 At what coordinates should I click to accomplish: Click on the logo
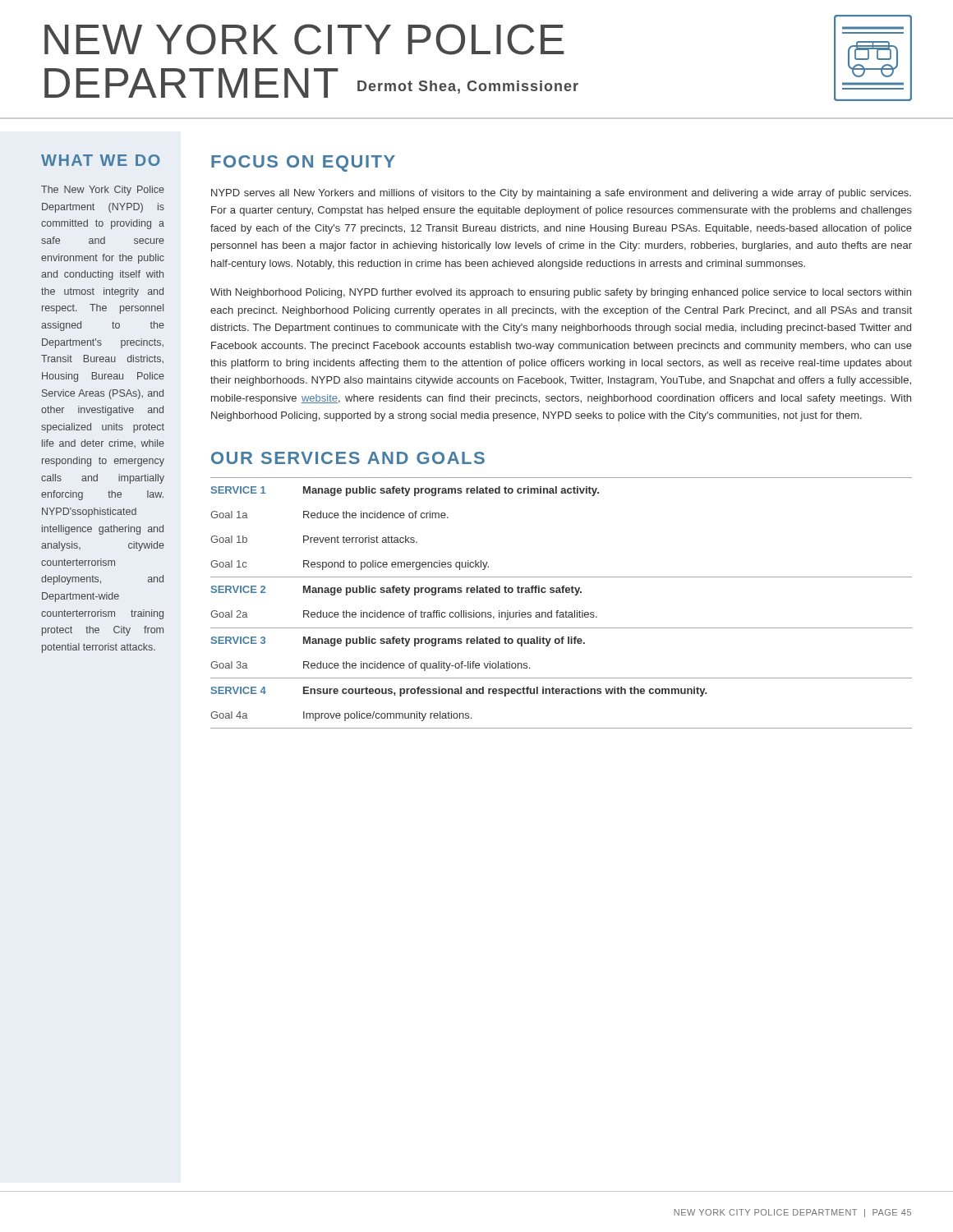[x=873, y=58]
